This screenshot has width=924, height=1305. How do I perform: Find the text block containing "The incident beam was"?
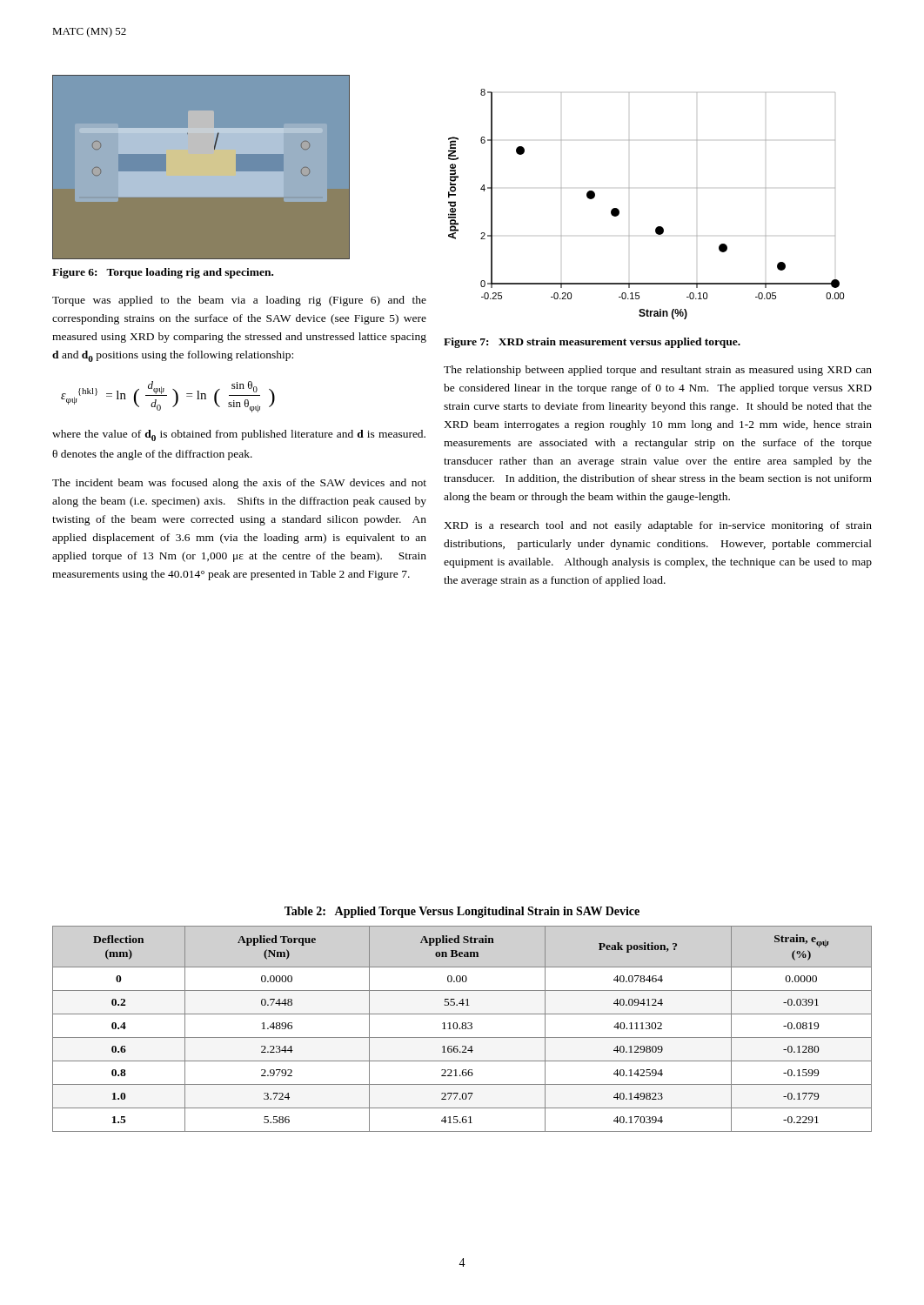click(x=239, y=528)
